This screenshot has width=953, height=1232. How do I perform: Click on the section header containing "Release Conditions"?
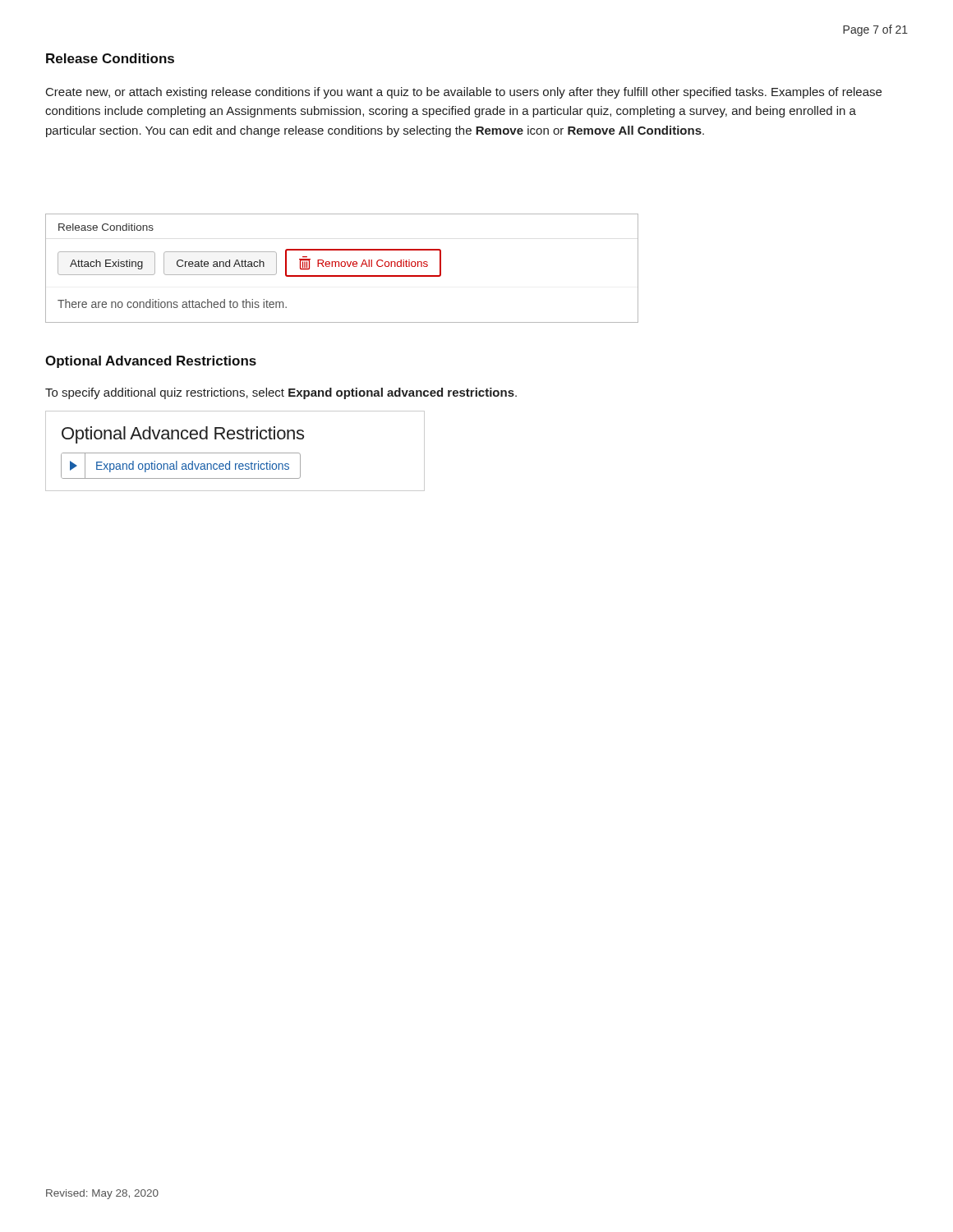[110, 59]
